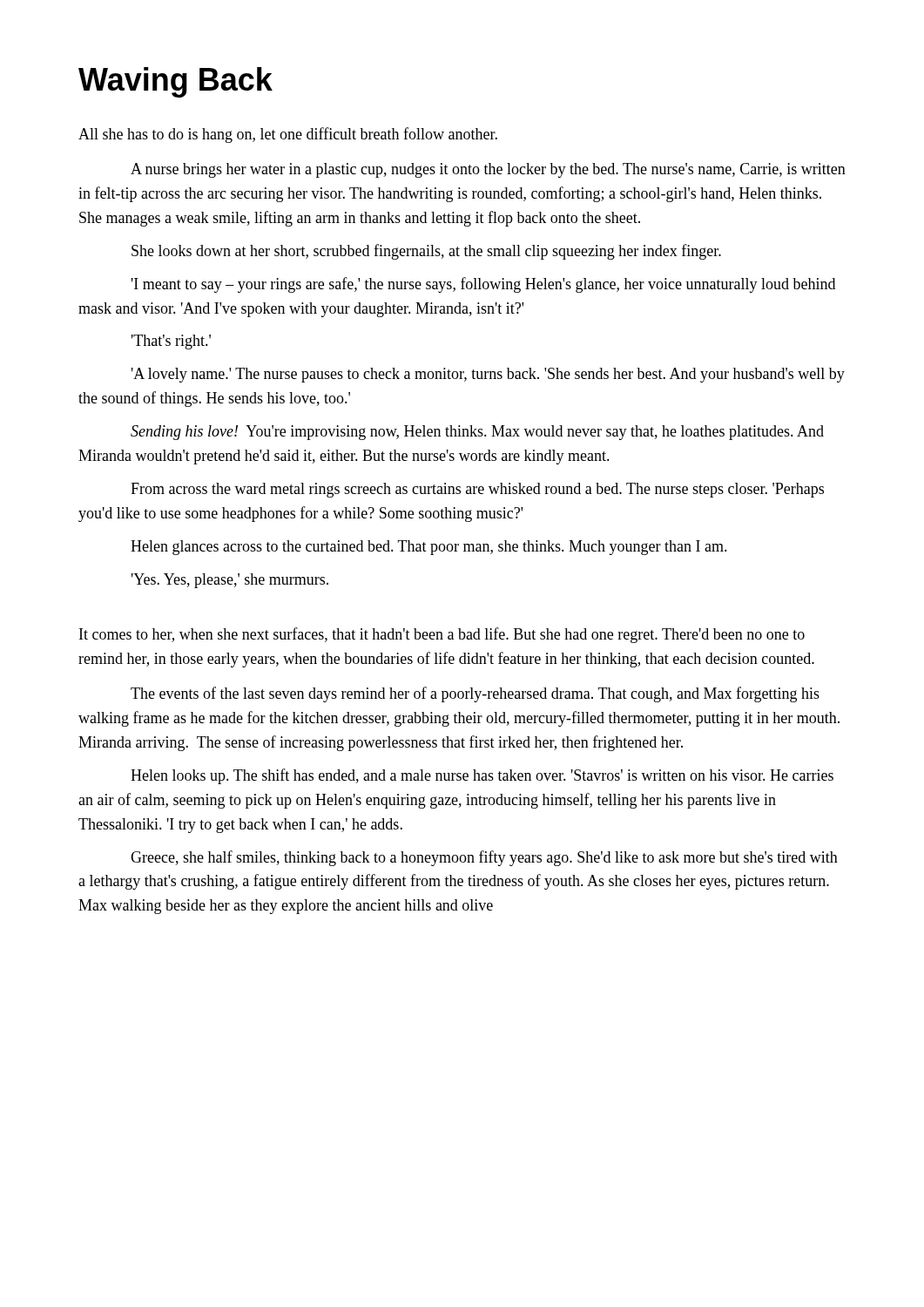
Task: Find the passage starting "'A lovely name.' The nurse pauses to check"
Action: [461, 386]
